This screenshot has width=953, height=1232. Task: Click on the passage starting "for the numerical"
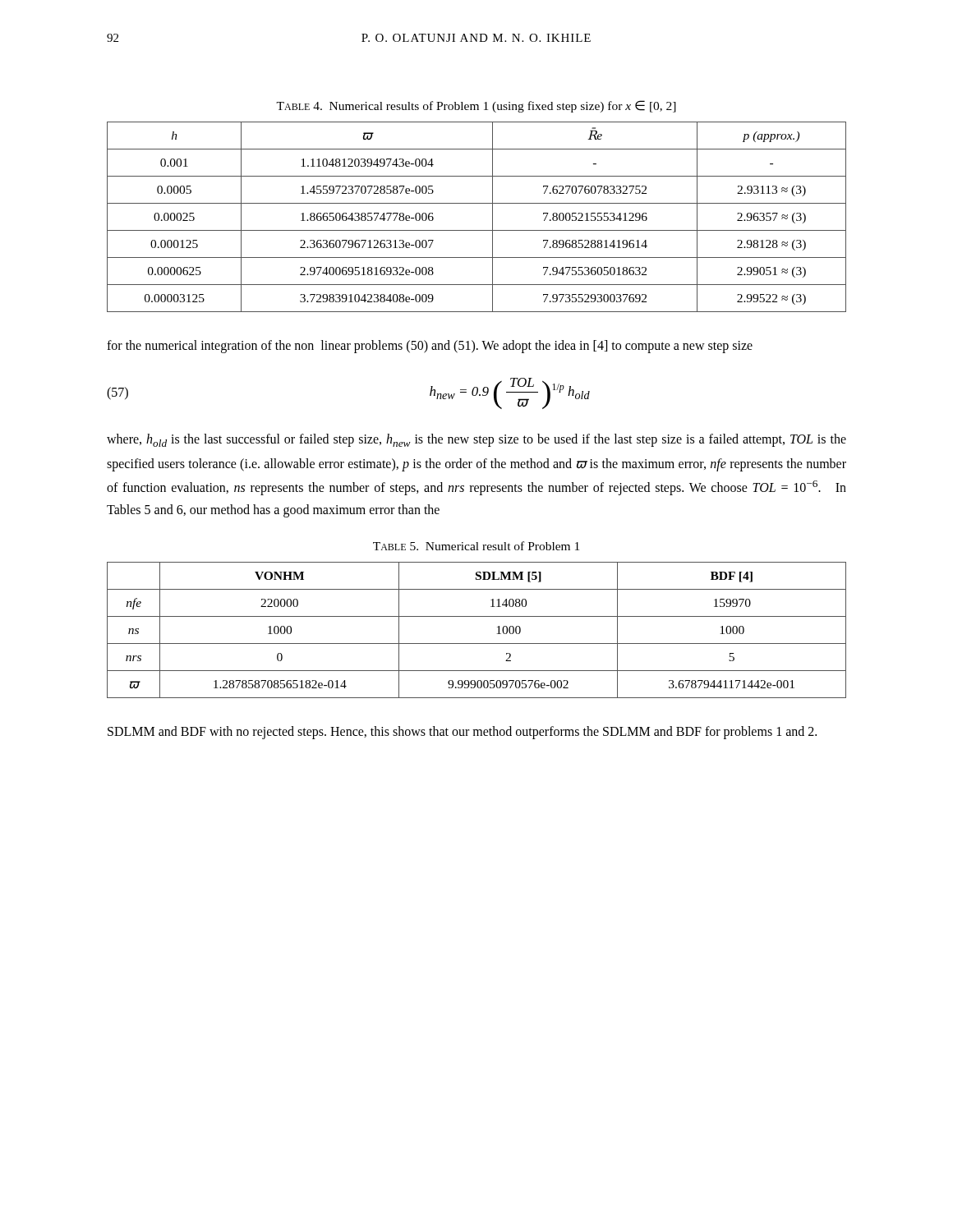click(430, 345)
